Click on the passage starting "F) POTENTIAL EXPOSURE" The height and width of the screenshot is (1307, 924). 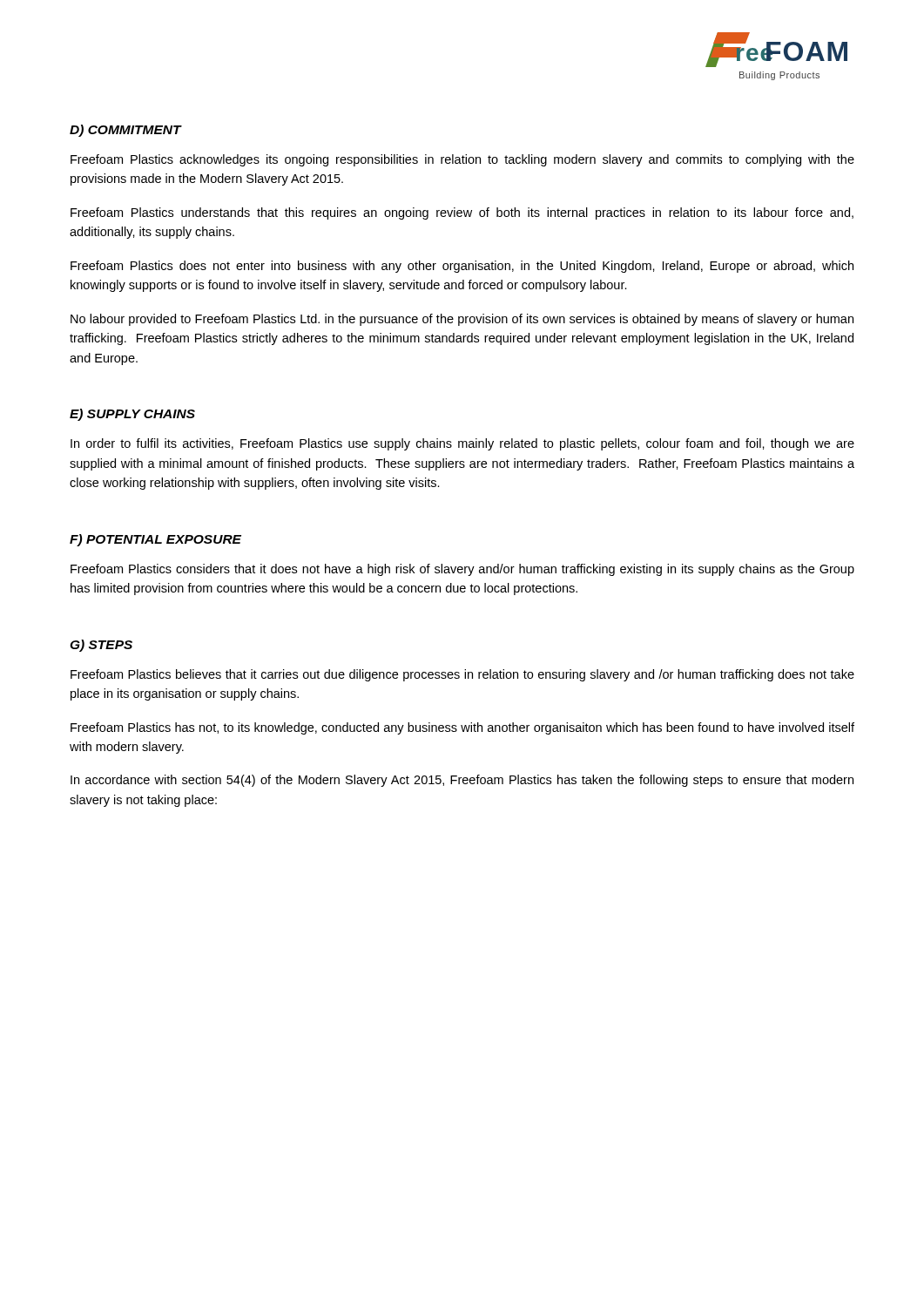(155, 539)
